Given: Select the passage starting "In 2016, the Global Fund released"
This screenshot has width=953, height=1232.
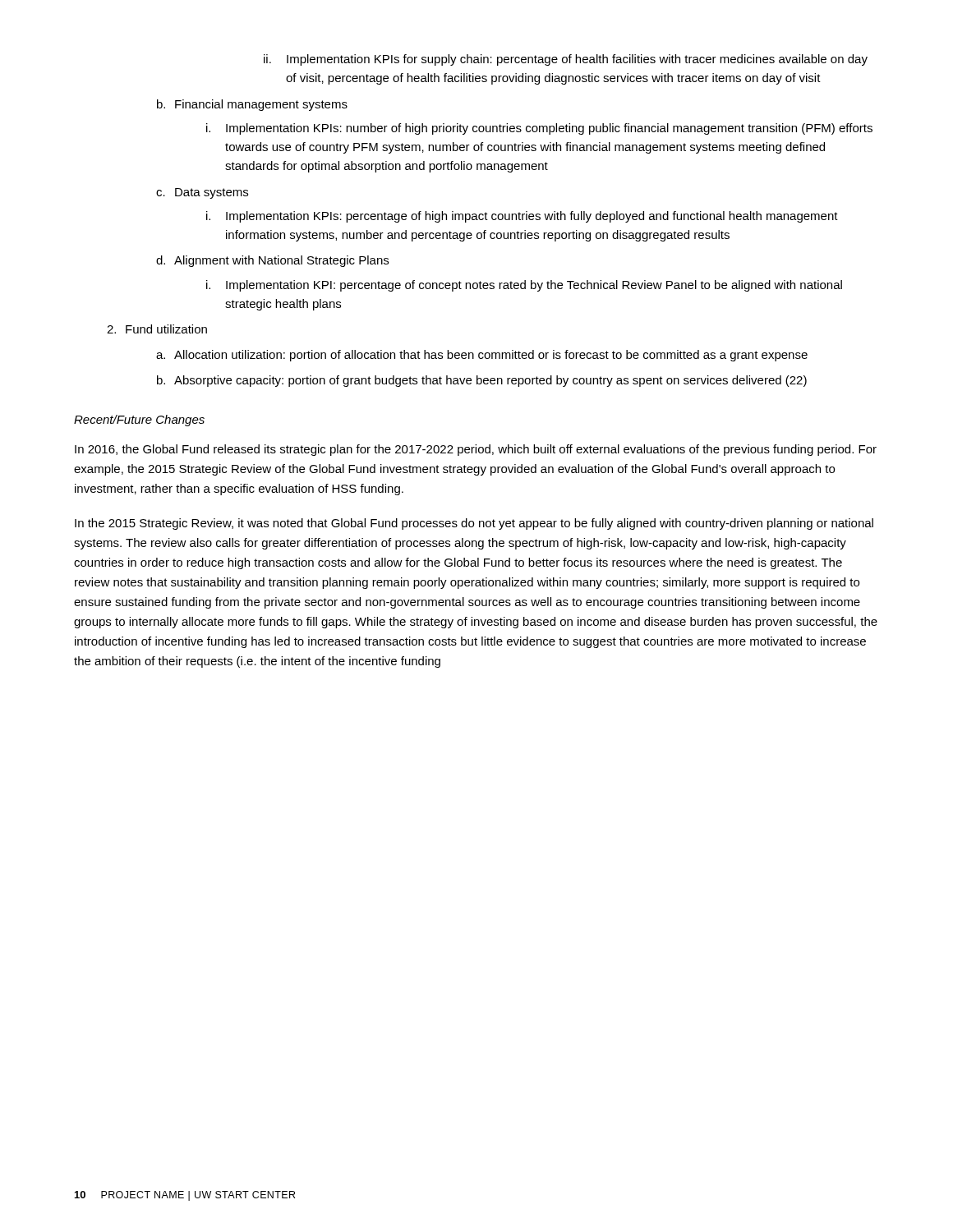Looking at the screenshot, I should [475, 468].
